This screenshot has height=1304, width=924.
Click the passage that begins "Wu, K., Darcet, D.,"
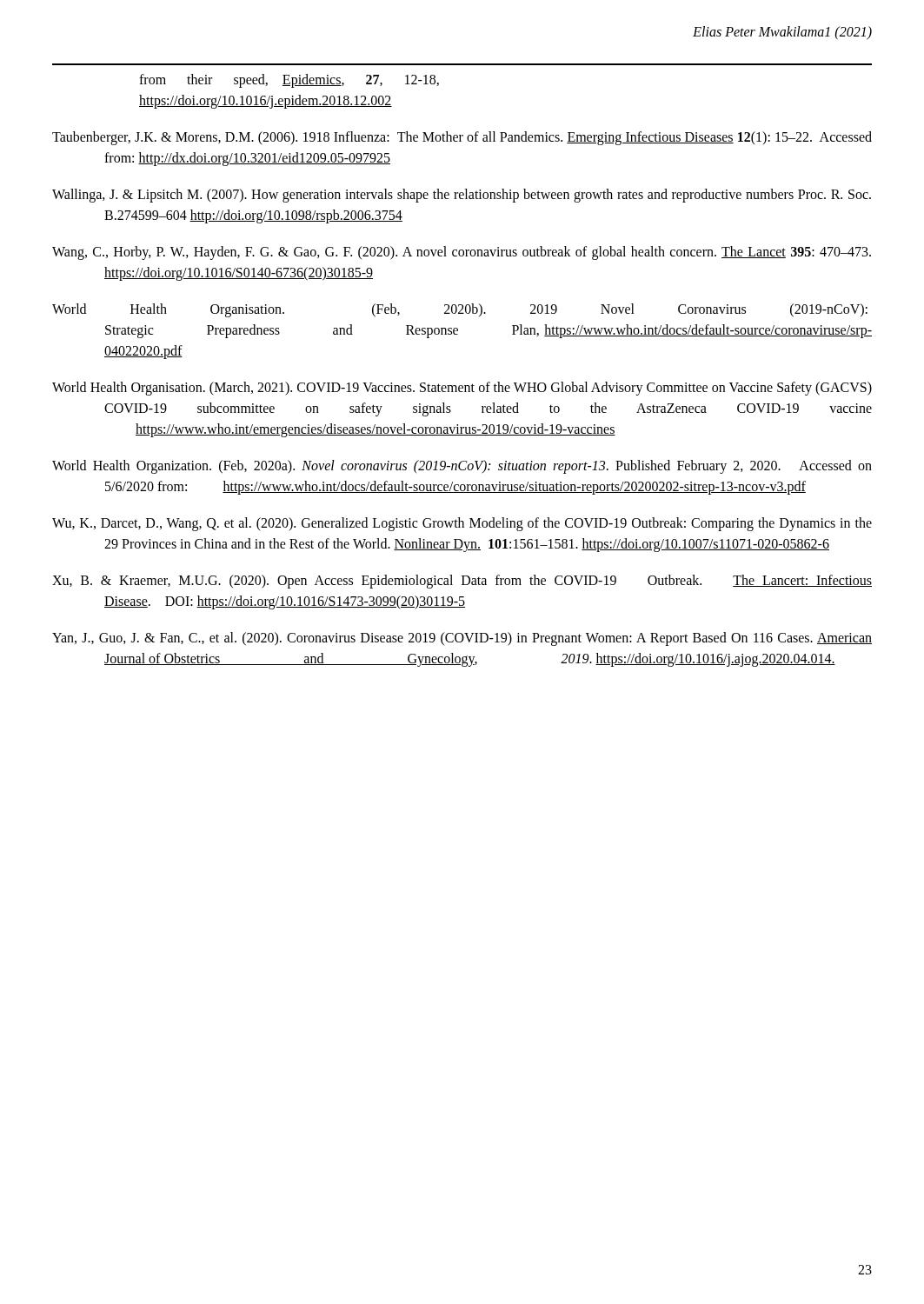click(x=462, y=533)
